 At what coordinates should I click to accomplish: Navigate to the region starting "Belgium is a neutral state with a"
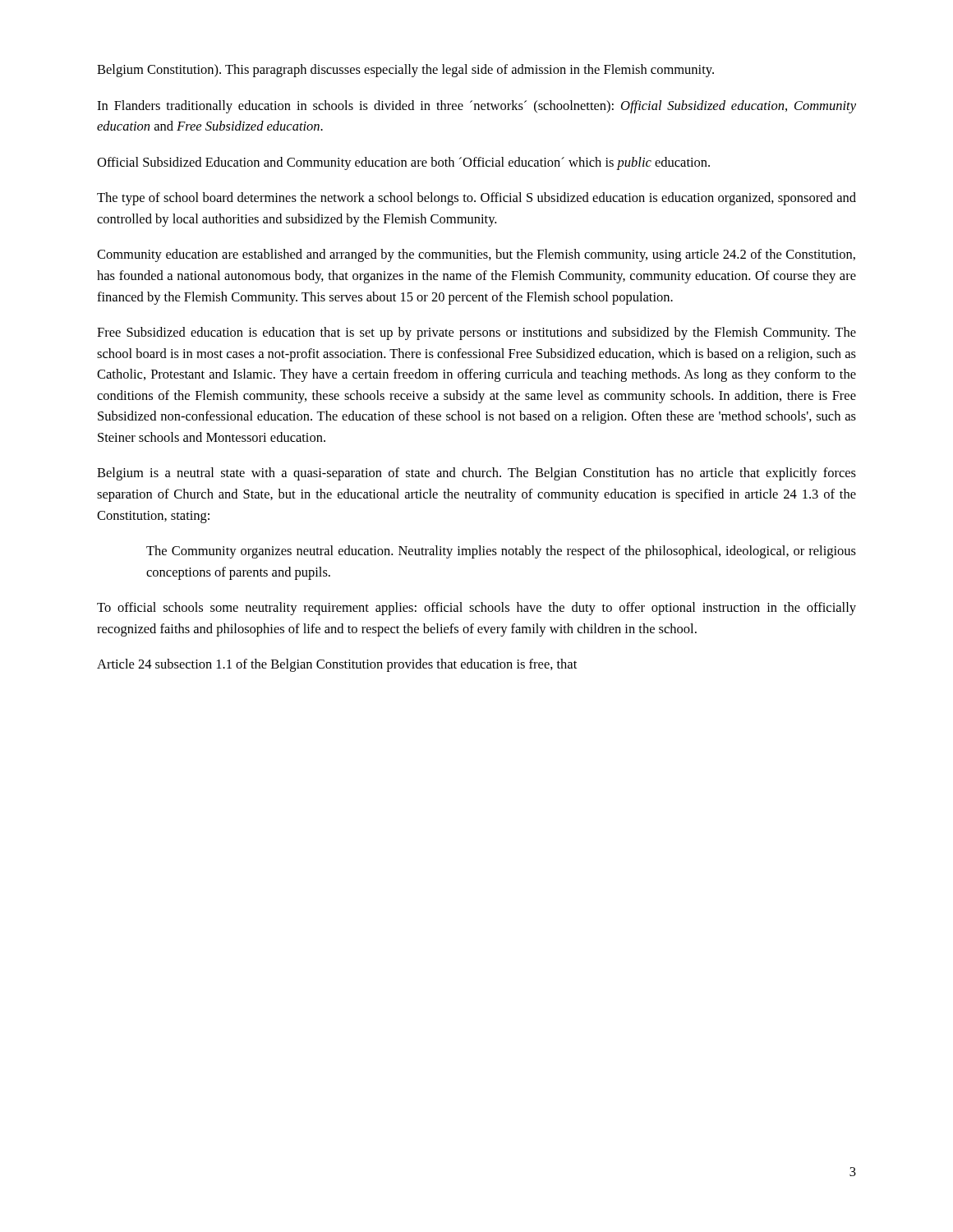(476, 494)
